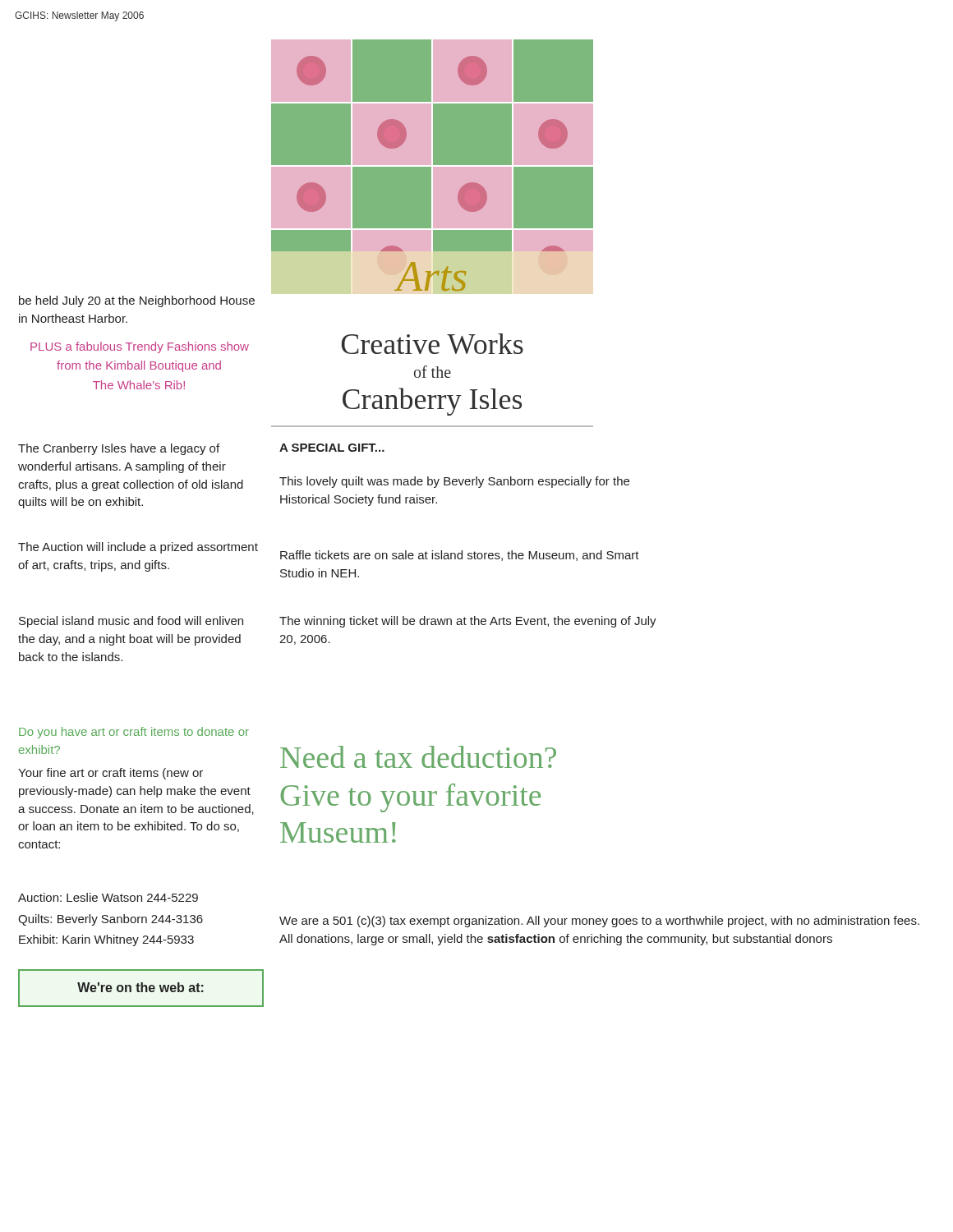This screenshot has height=1232, width=953.
Task: Find the passage starting "Special island music and"
Action: point(139,639)
